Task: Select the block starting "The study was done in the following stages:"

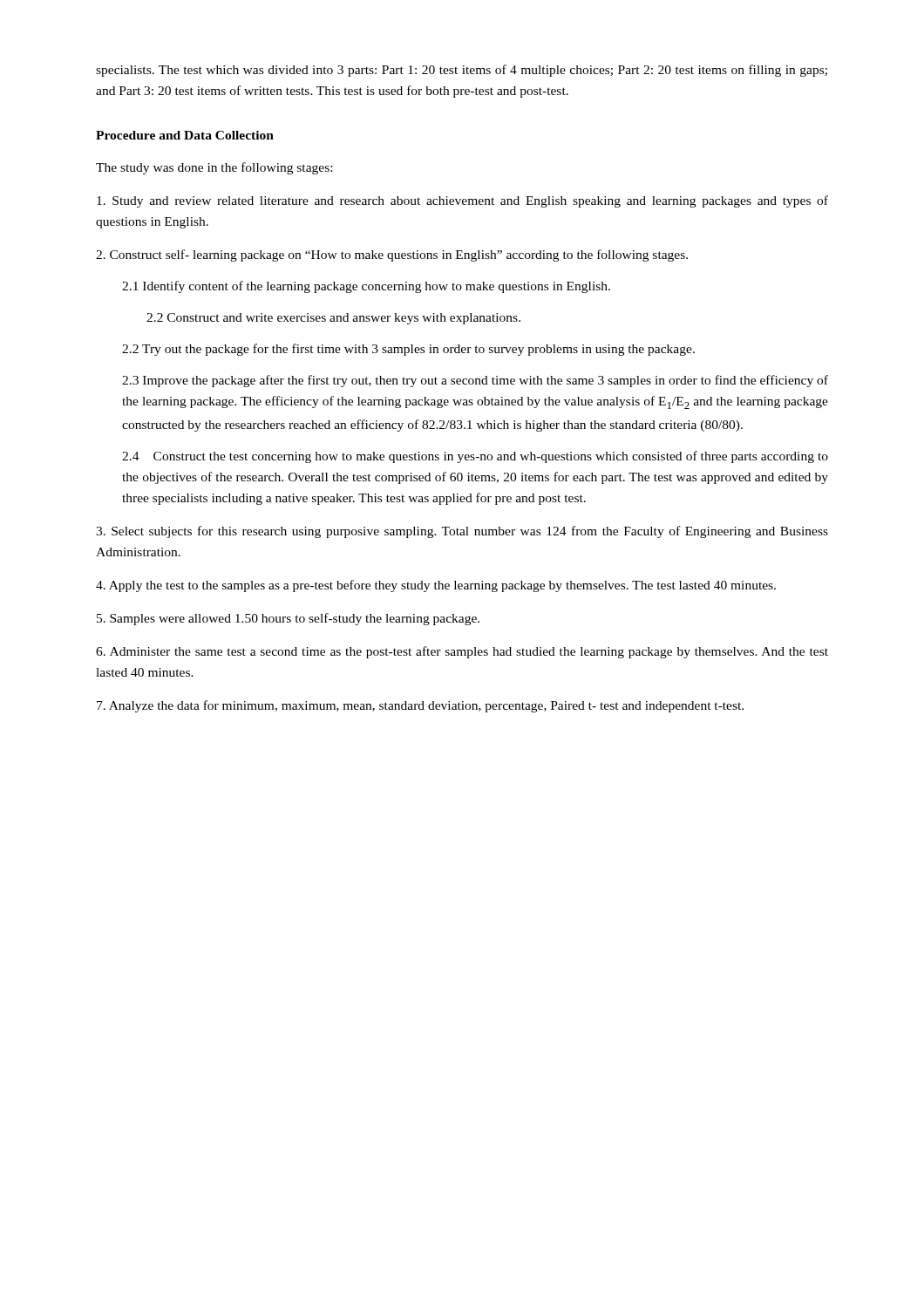Action: (x=215, y=167)
